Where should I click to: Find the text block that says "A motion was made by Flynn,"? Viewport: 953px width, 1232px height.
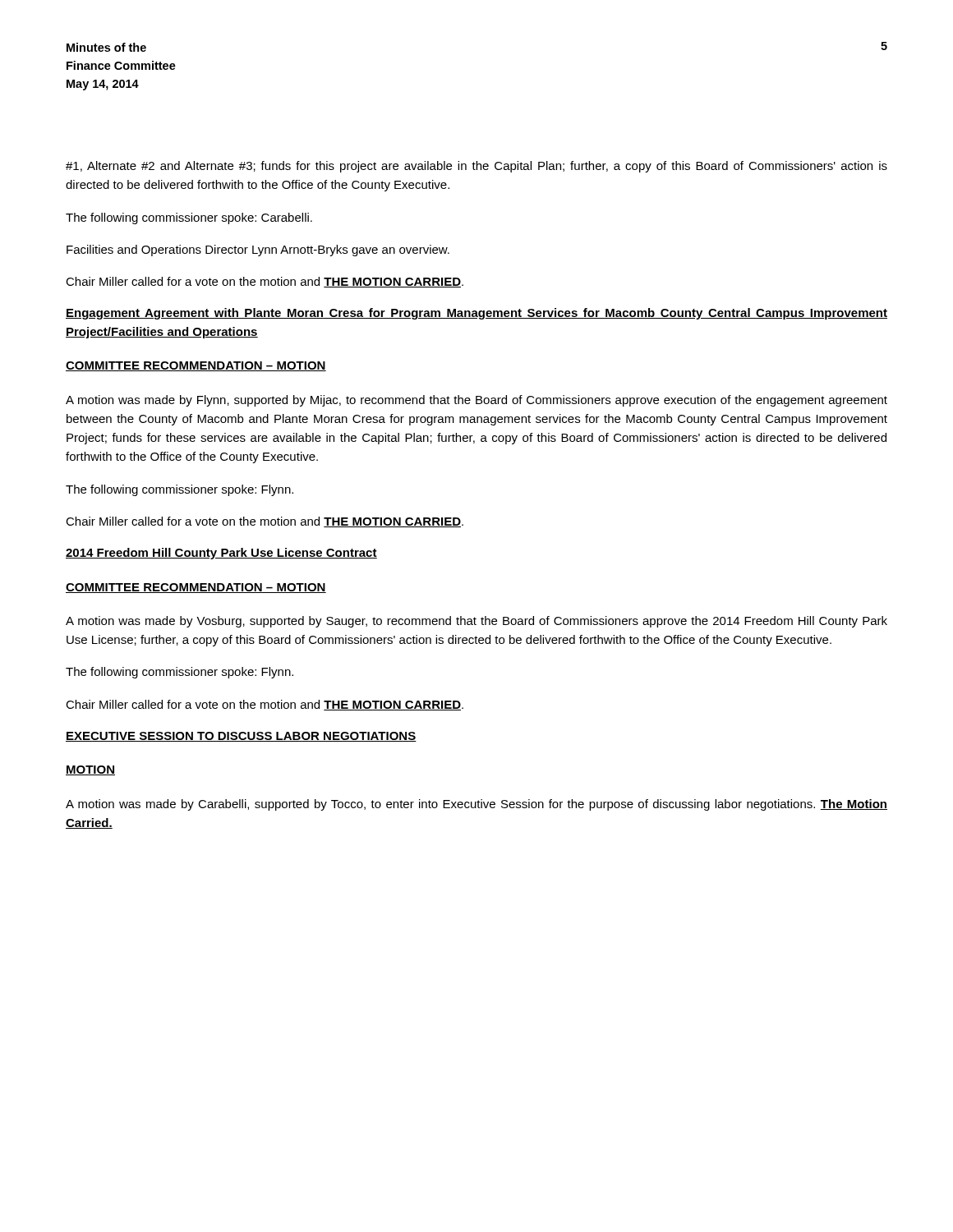pos(476,428)
